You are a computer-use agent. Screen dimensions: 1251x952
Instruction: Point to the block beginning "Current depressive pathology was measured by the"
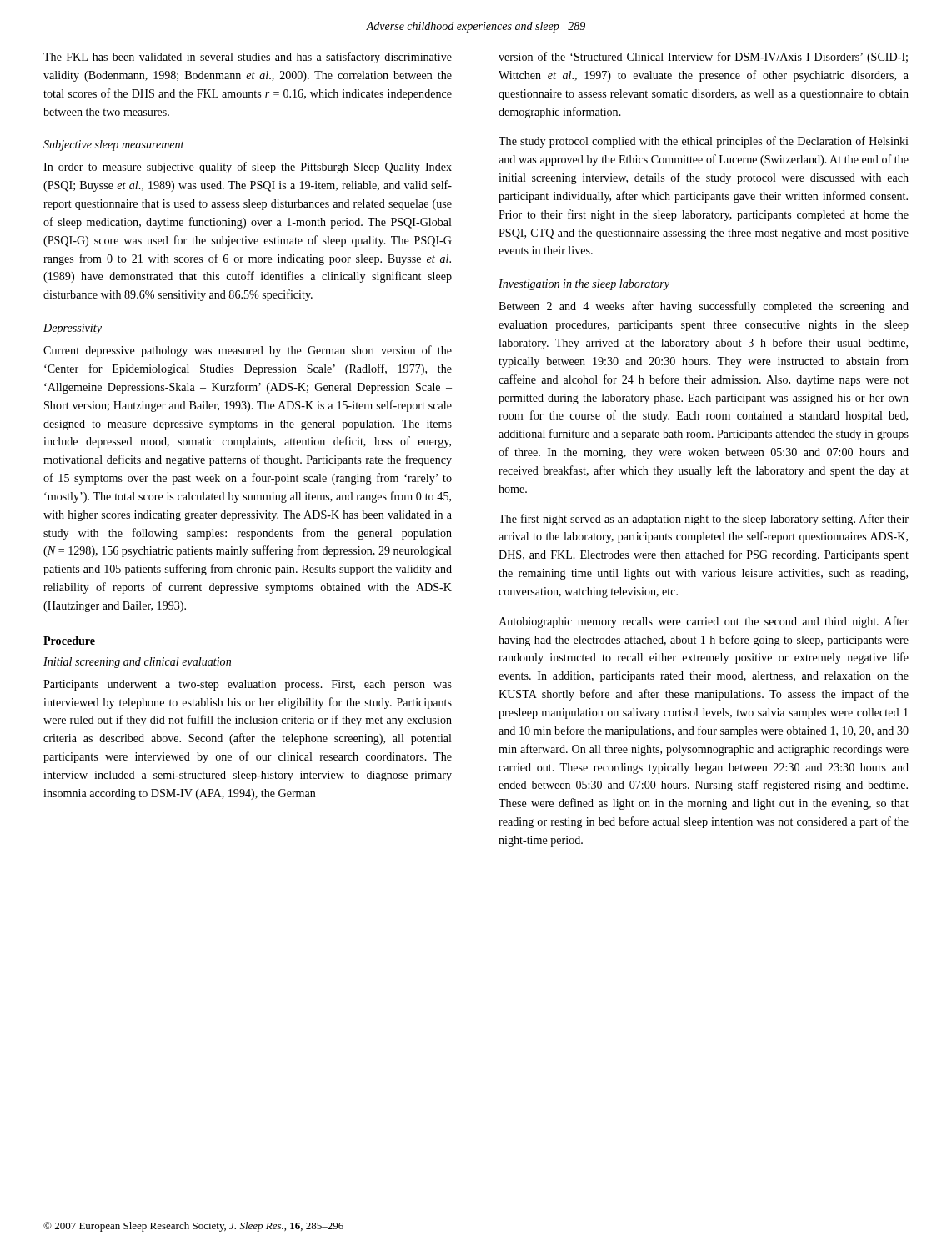click(248, 478)
